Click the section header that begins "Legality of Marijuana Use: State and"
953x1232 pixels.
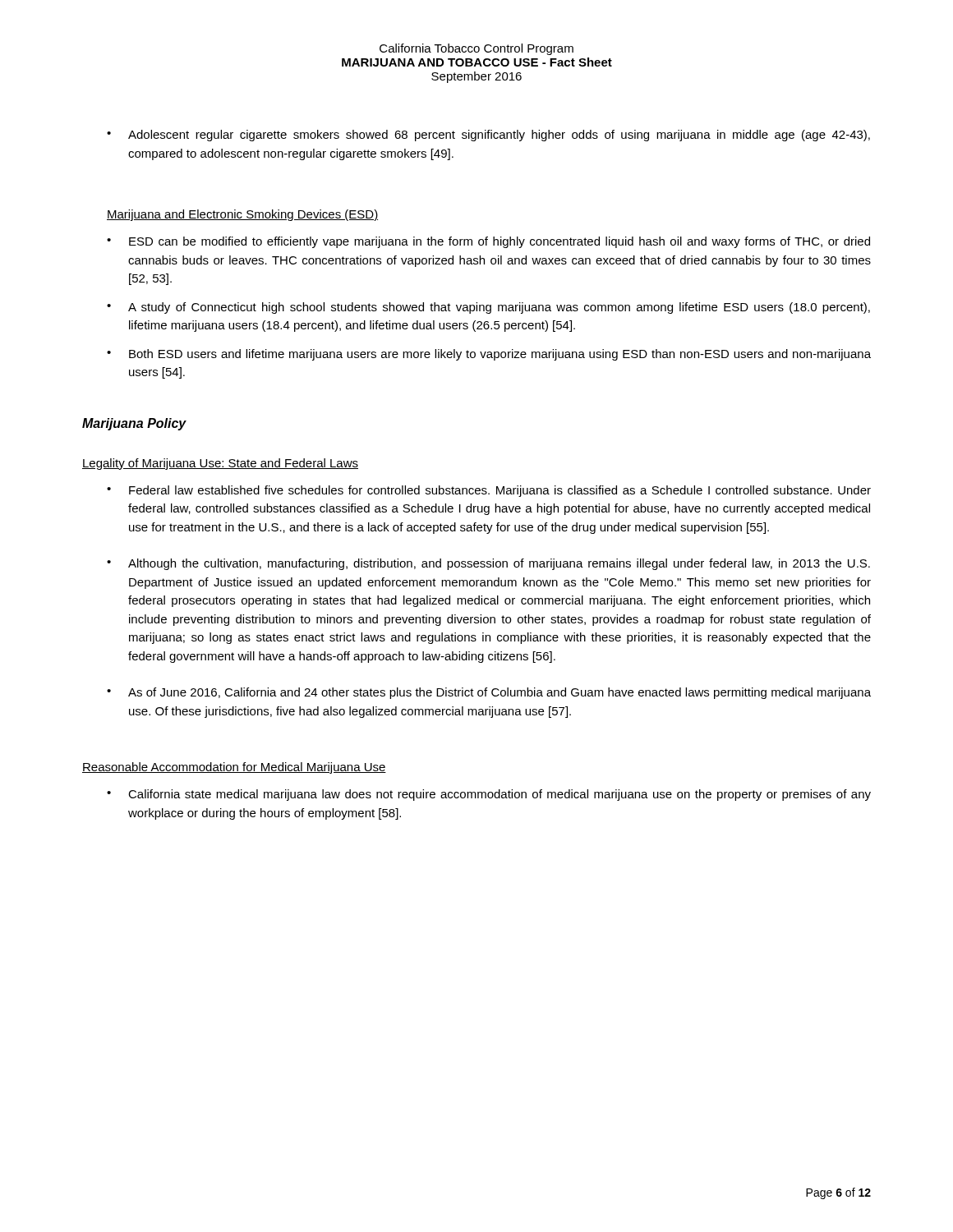220,462
